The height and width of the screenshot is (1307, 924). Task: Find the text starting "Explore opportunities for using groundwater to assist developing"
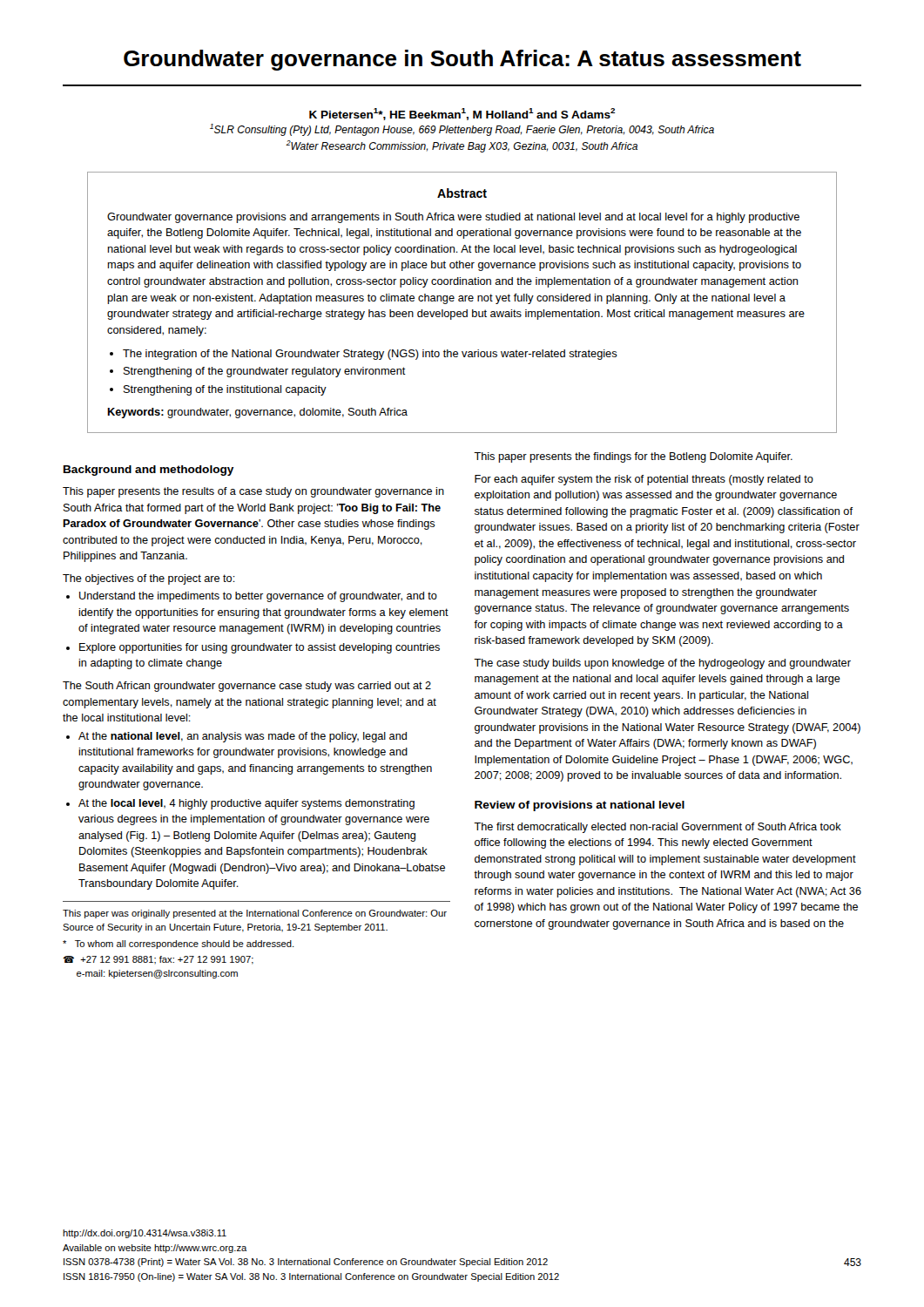point(259,655)
